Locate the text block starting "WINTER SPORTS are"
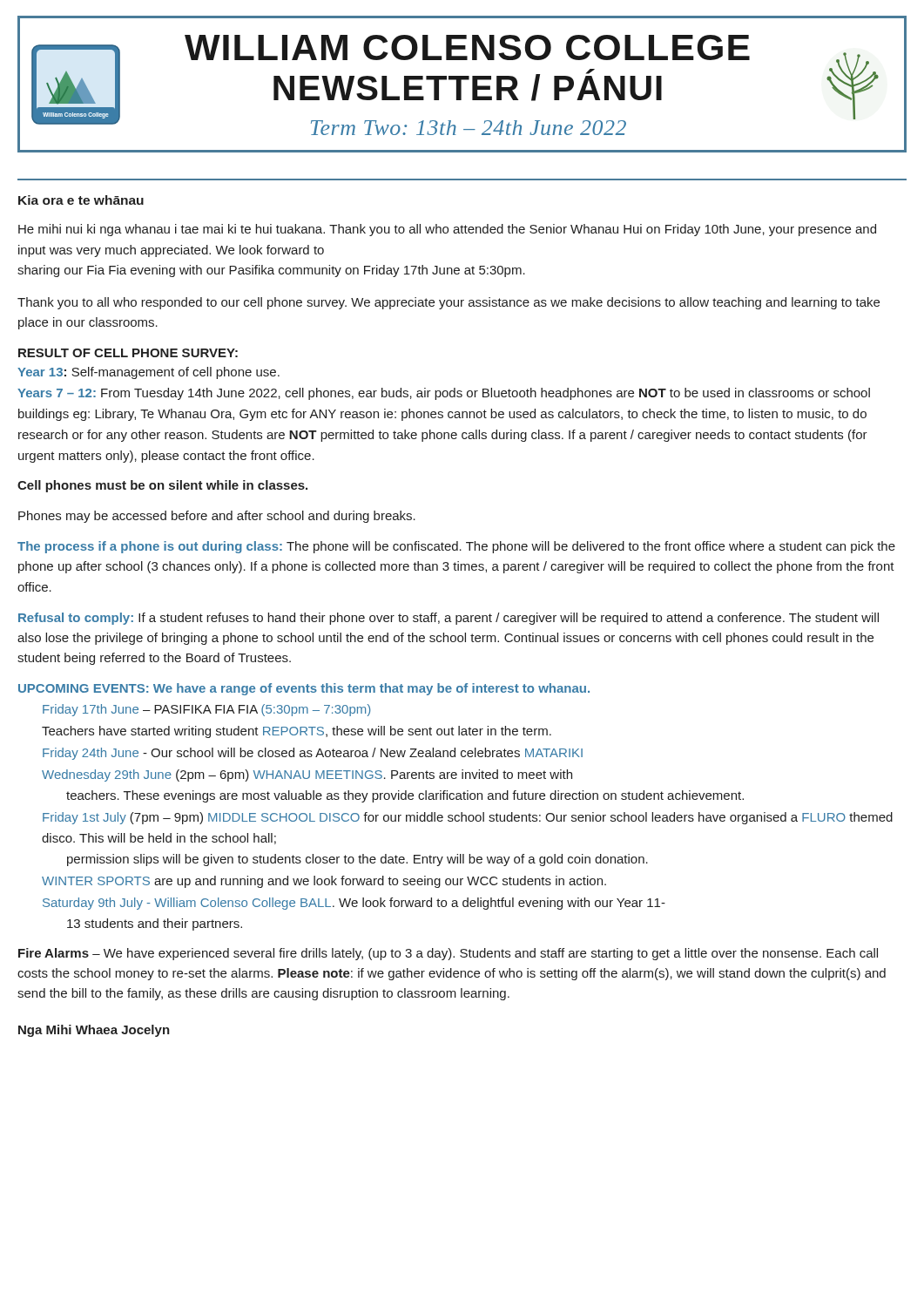The height and width of the screenshot is (1307, 924). (x=324, y=880)
